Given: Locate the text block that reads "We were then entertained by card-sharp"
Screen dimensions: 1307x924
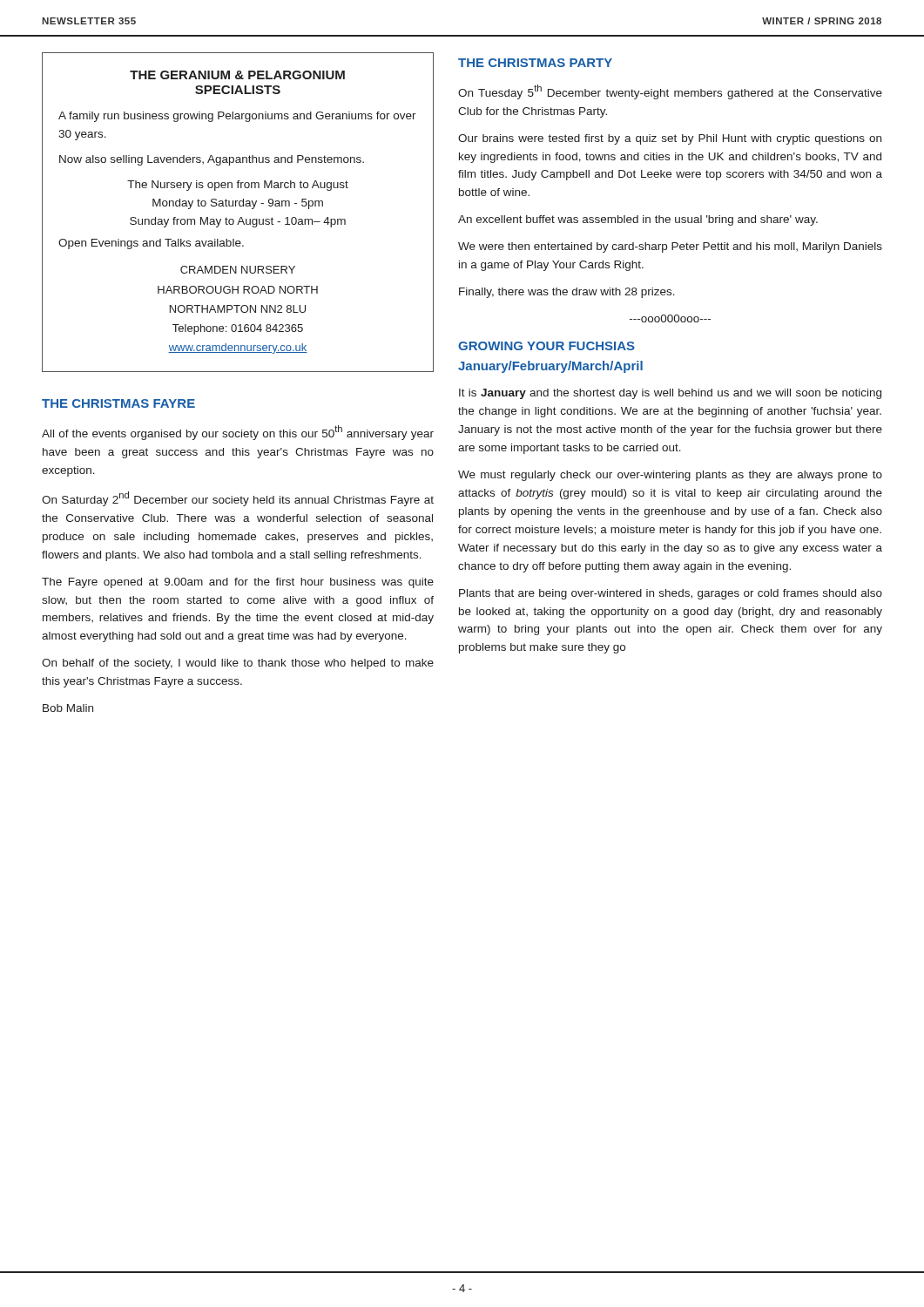Looking at the screenshot, I should [670, 256].
